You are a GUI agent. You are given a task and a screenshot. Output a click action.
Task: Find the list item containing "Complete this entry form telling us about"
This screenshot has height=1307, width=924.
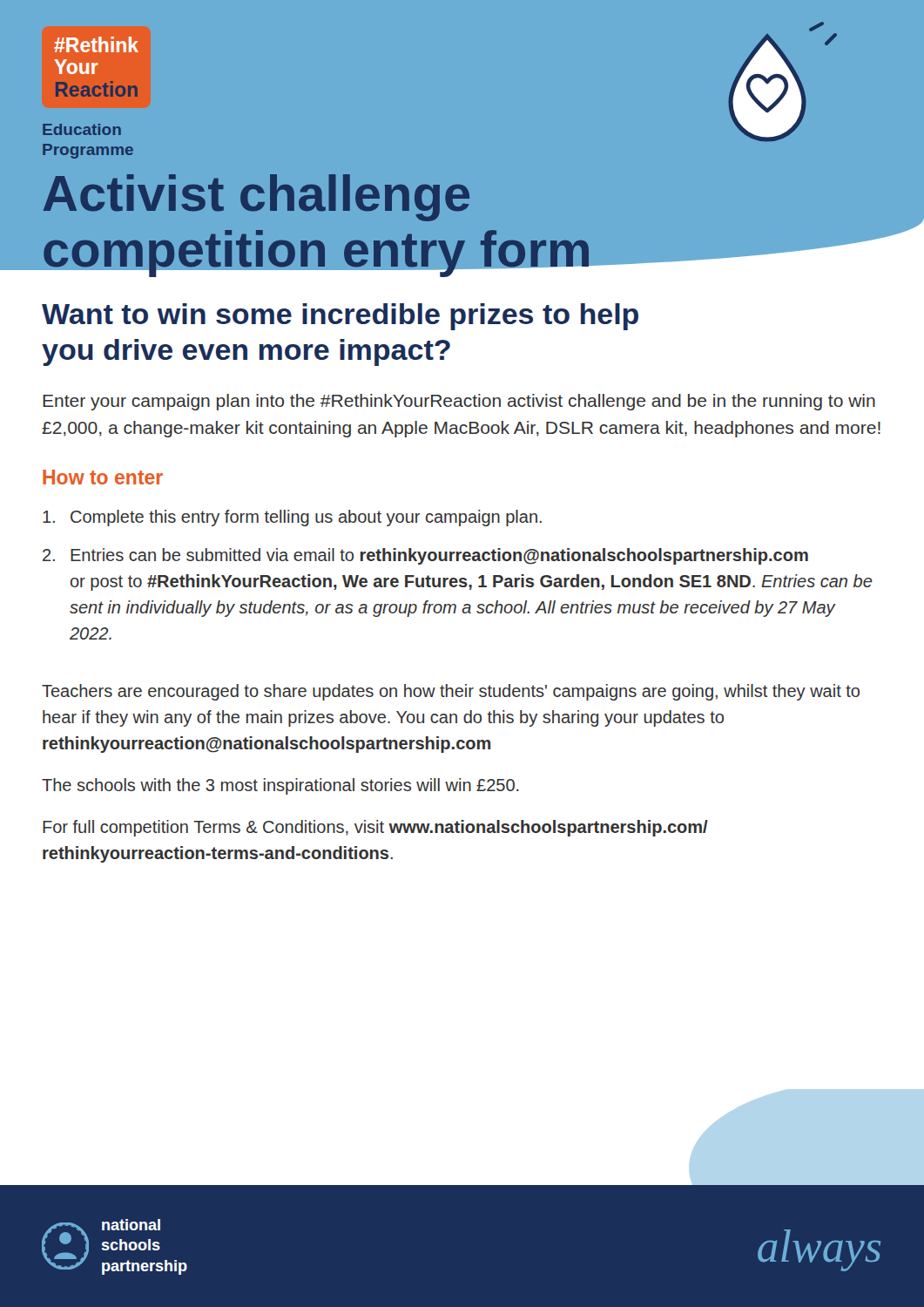[x=462, y=516]
